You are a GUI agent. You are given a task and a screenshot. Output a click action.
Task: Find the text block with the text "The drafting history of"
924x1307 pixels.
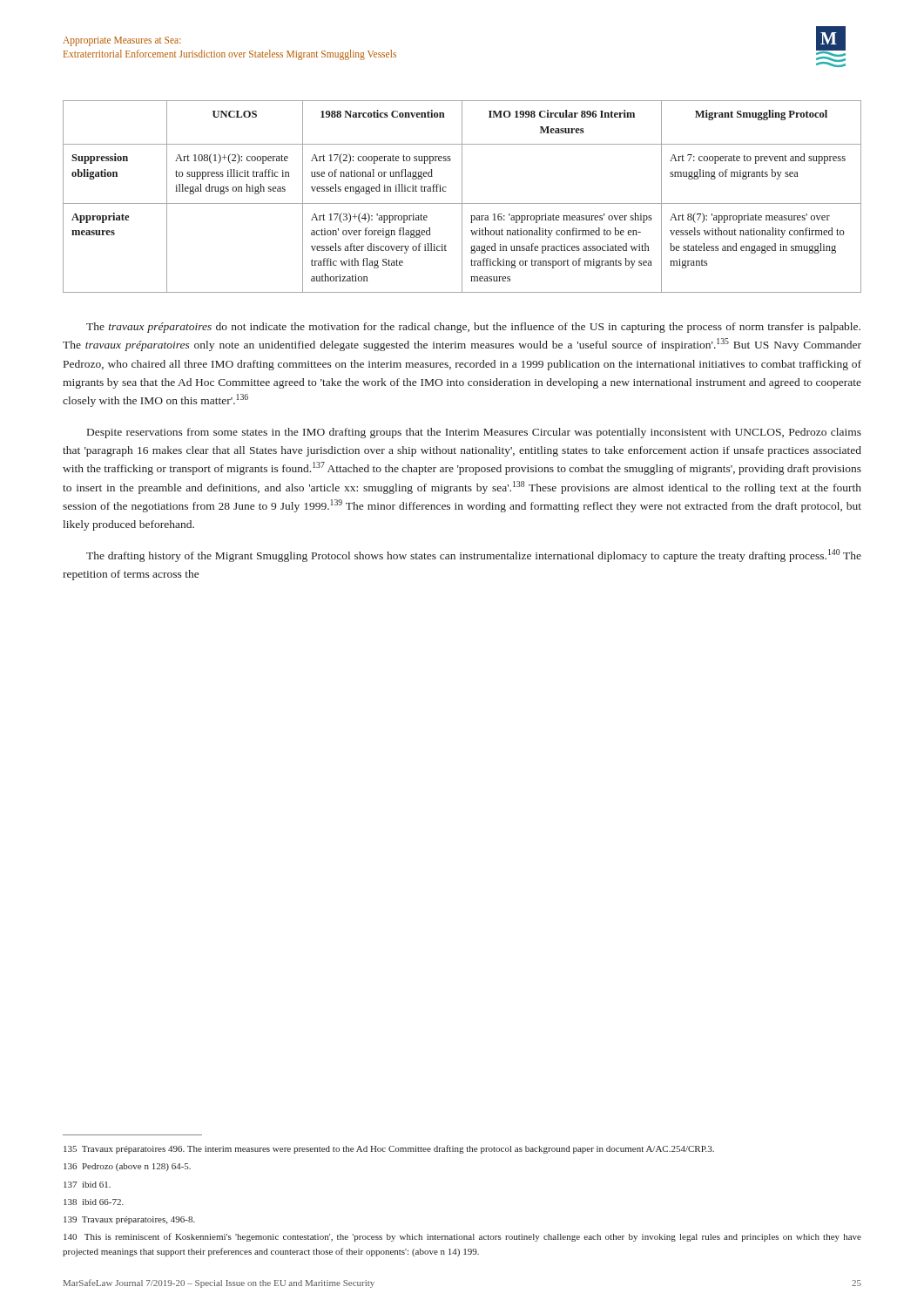462,563
